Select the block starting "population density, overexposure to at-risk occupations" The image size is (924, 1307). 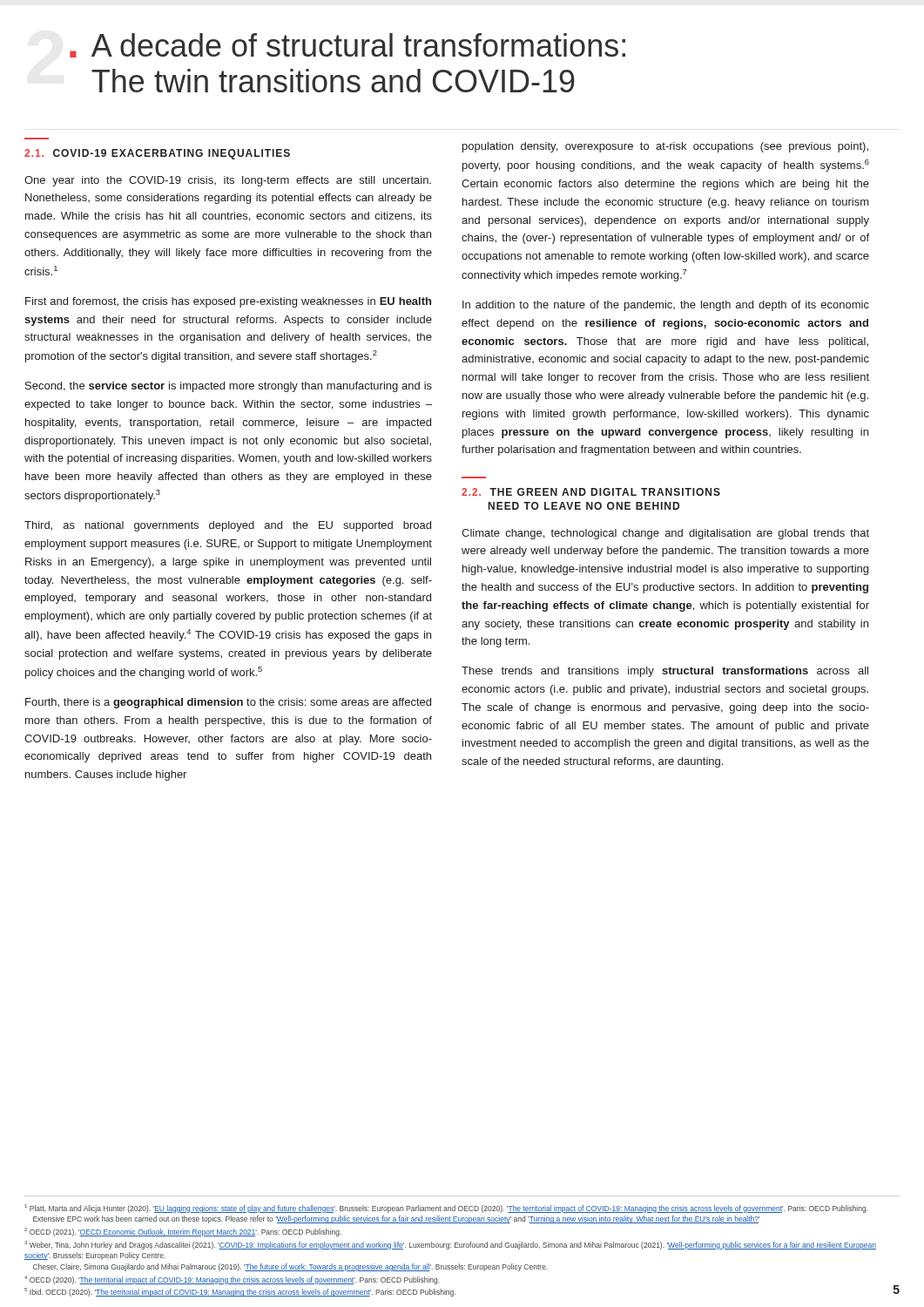[665, 211]
